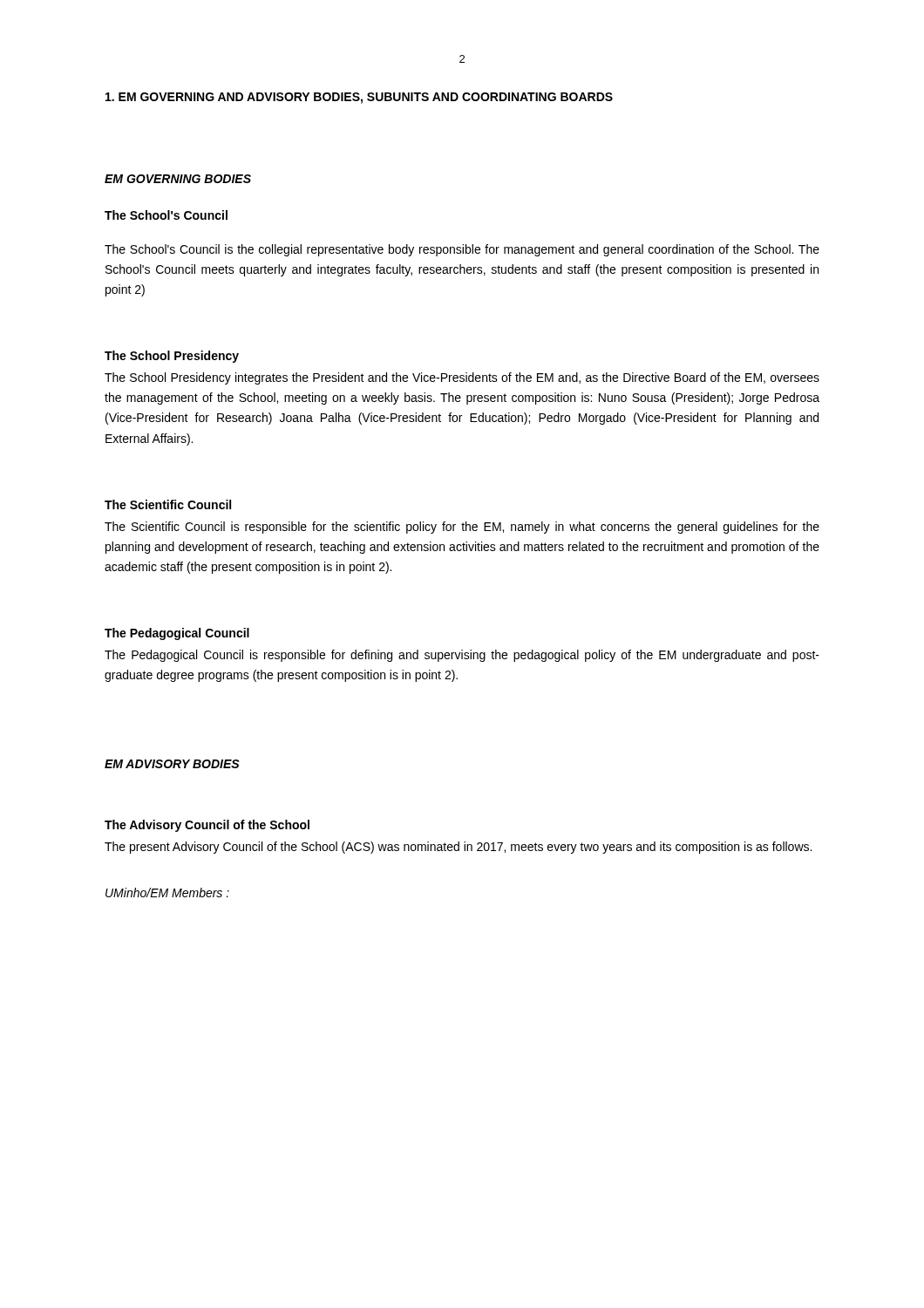Image resolution: width=924 pixels, height=1308 pixels.
Task: Click the passage that begins "The Scientific Council is responsible for the"
Action: point(462,547)
